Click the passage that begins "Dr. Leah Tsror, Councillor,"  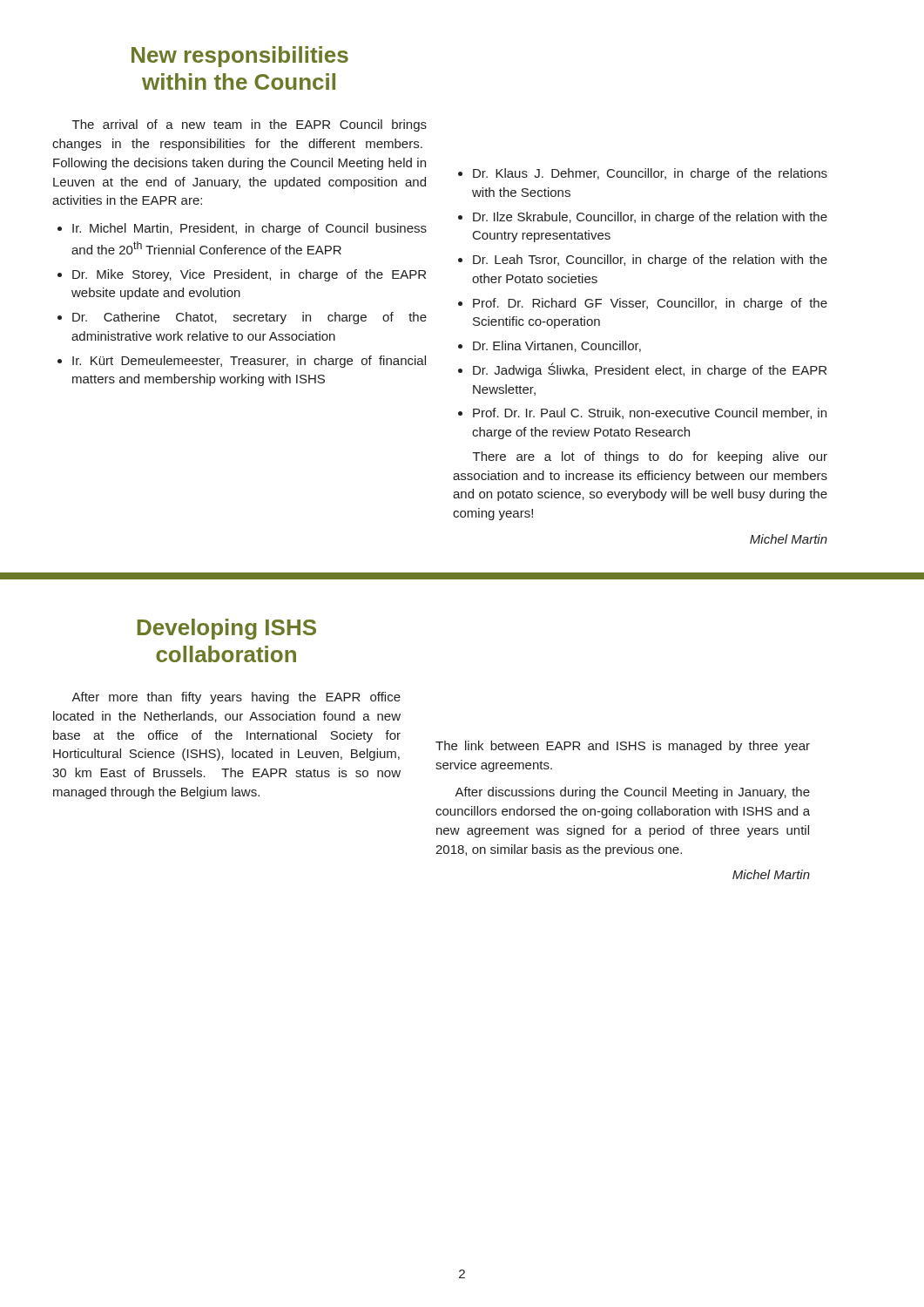click(650, 269)
